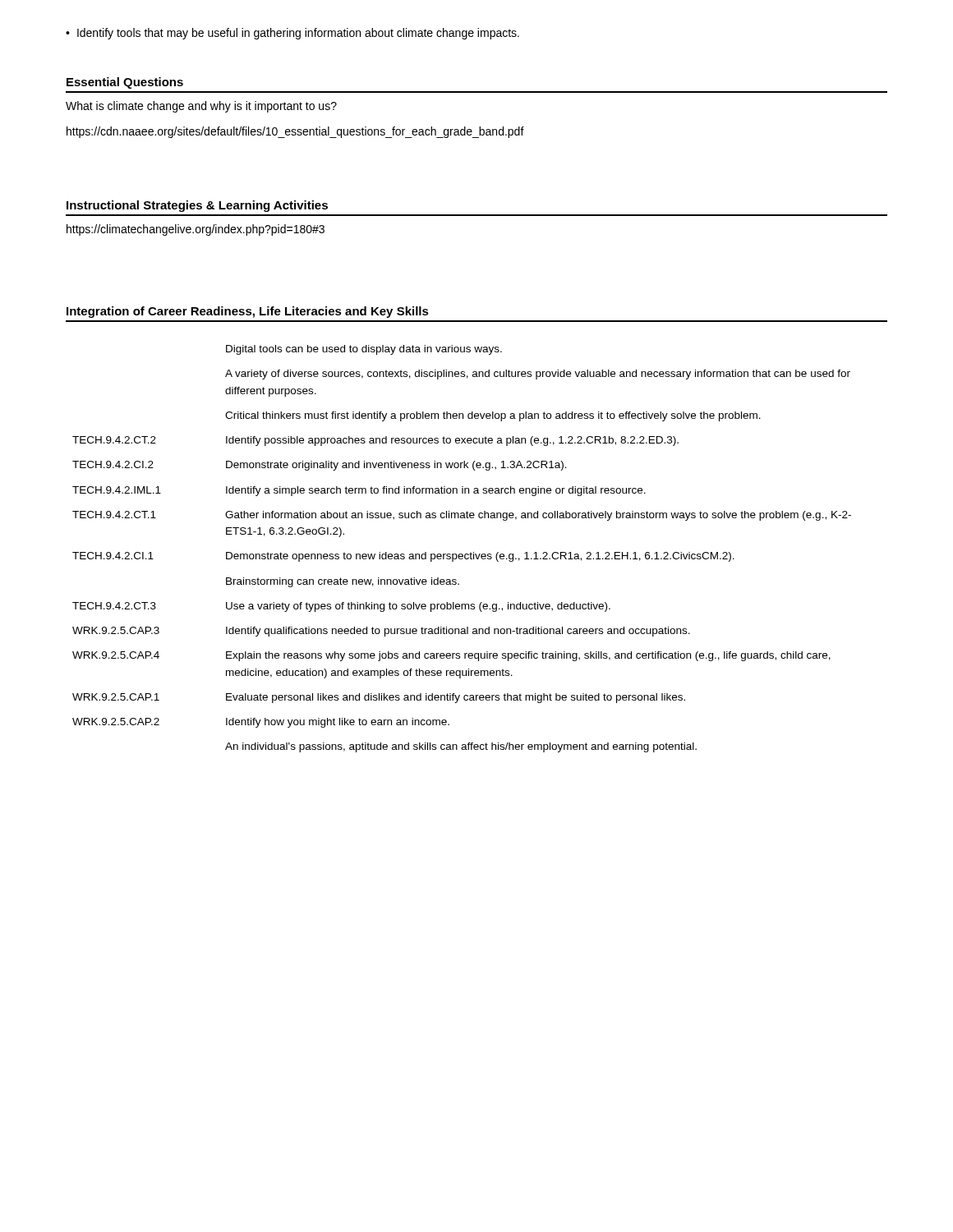Point to the text starting "Essential Questions"
Viewport: 953px width, 1232px height.
[476, 84]
